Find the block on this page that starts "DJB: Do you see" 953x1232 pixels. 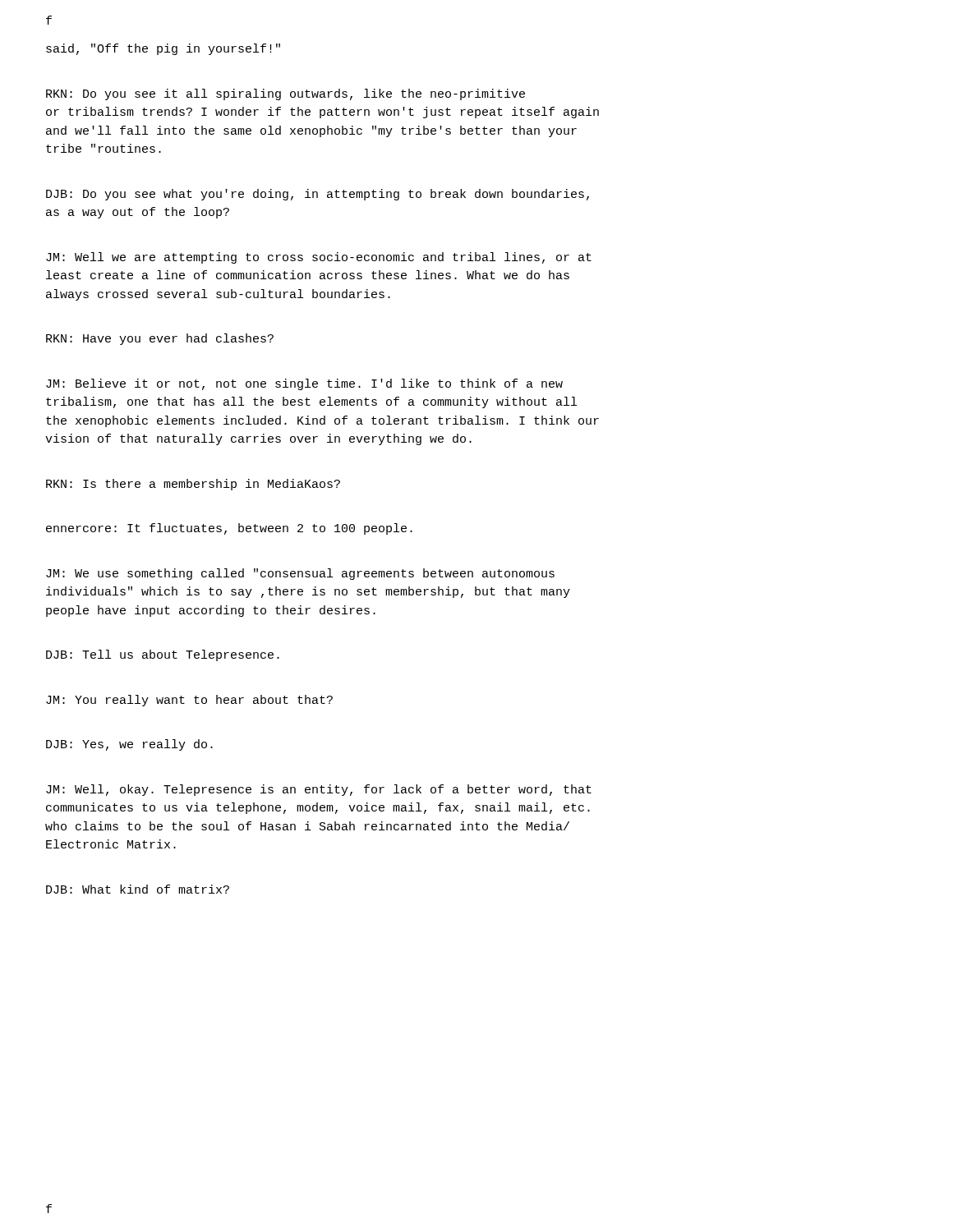point(319,204)
